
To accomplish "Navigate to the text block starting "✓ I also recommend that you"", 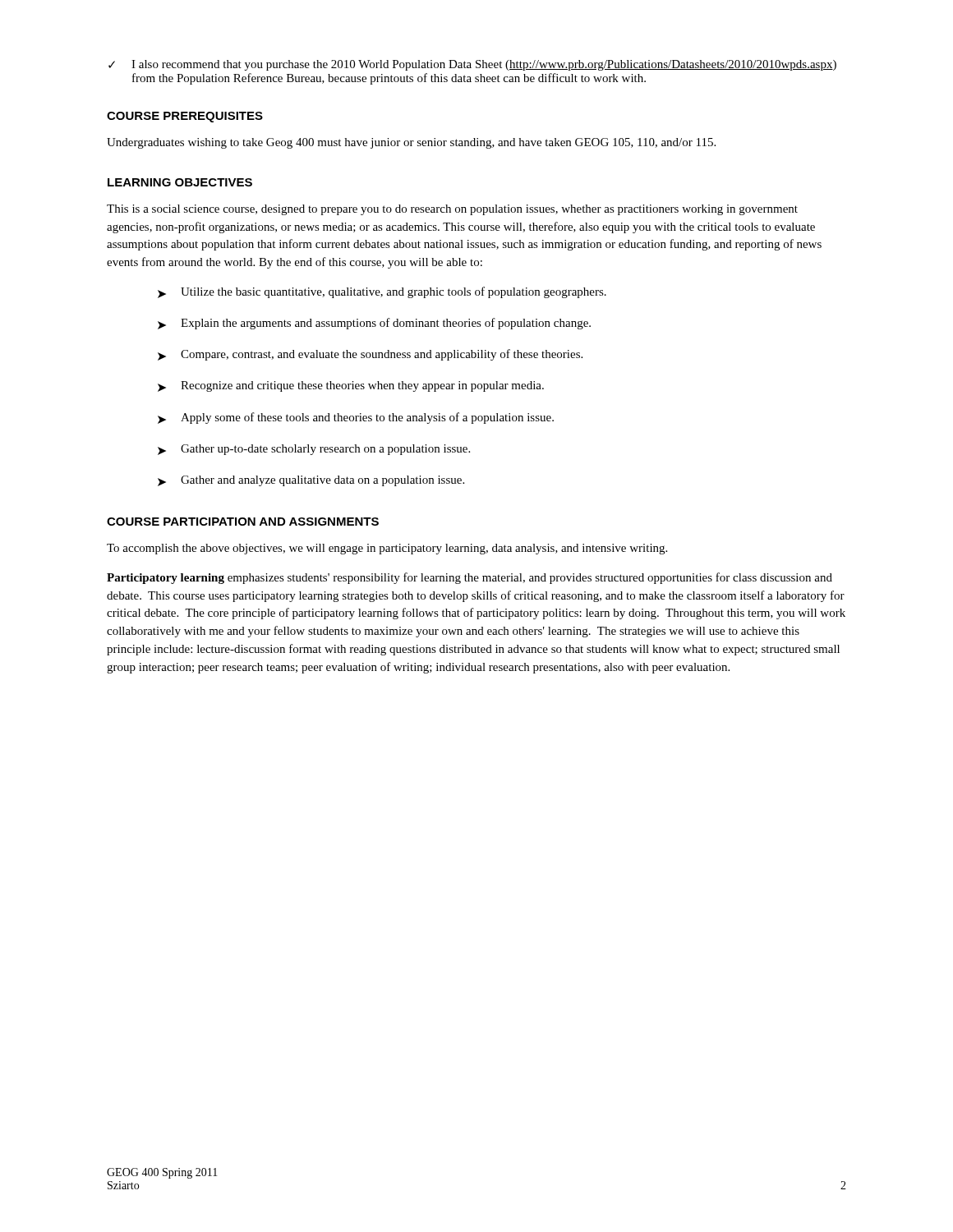I will [x=476, y=71].
